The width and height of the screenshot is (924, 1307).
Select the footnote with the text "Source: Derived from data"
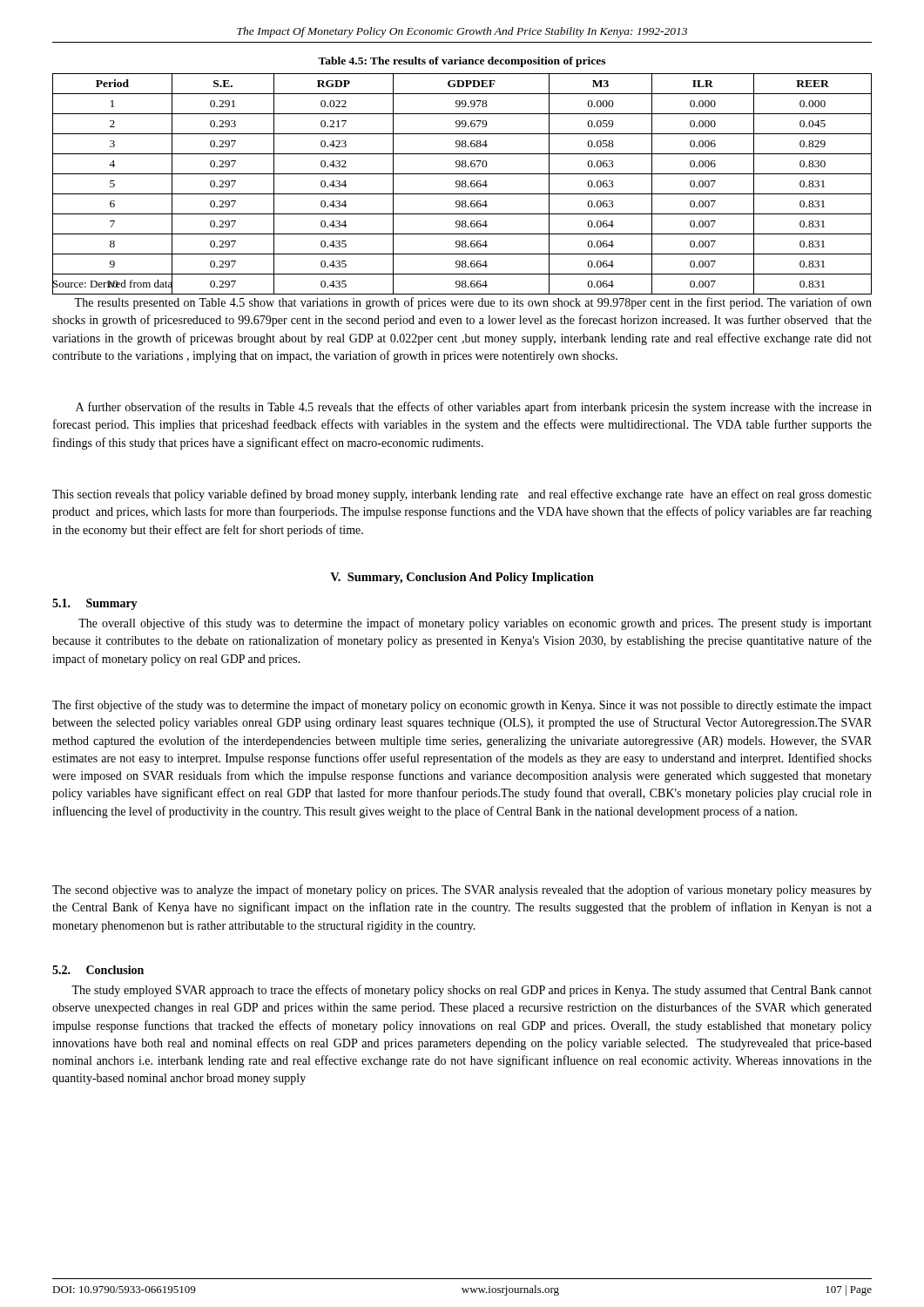point(112,284)
